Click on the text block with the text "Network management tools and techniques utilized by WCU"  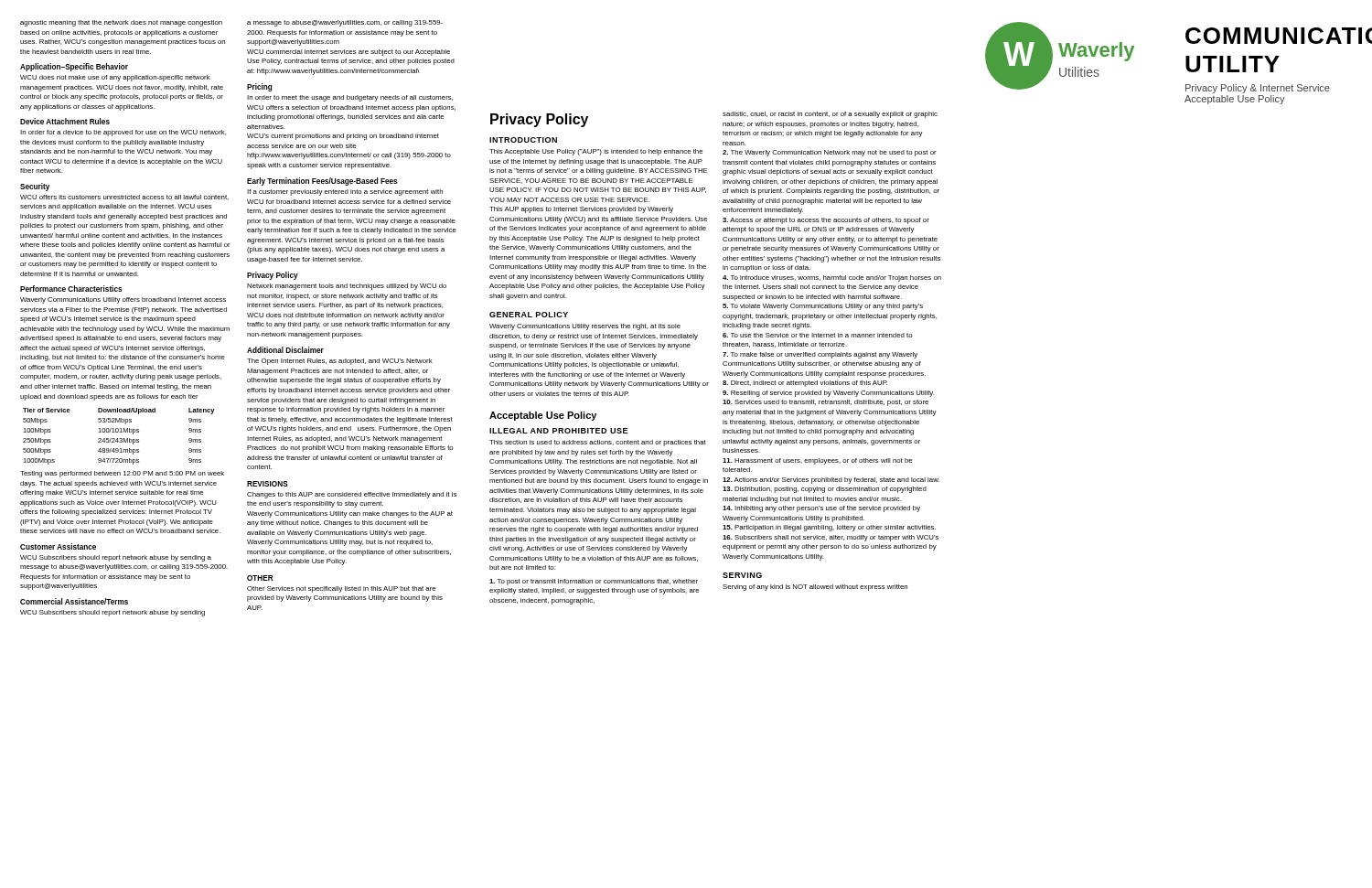point(348,310)
